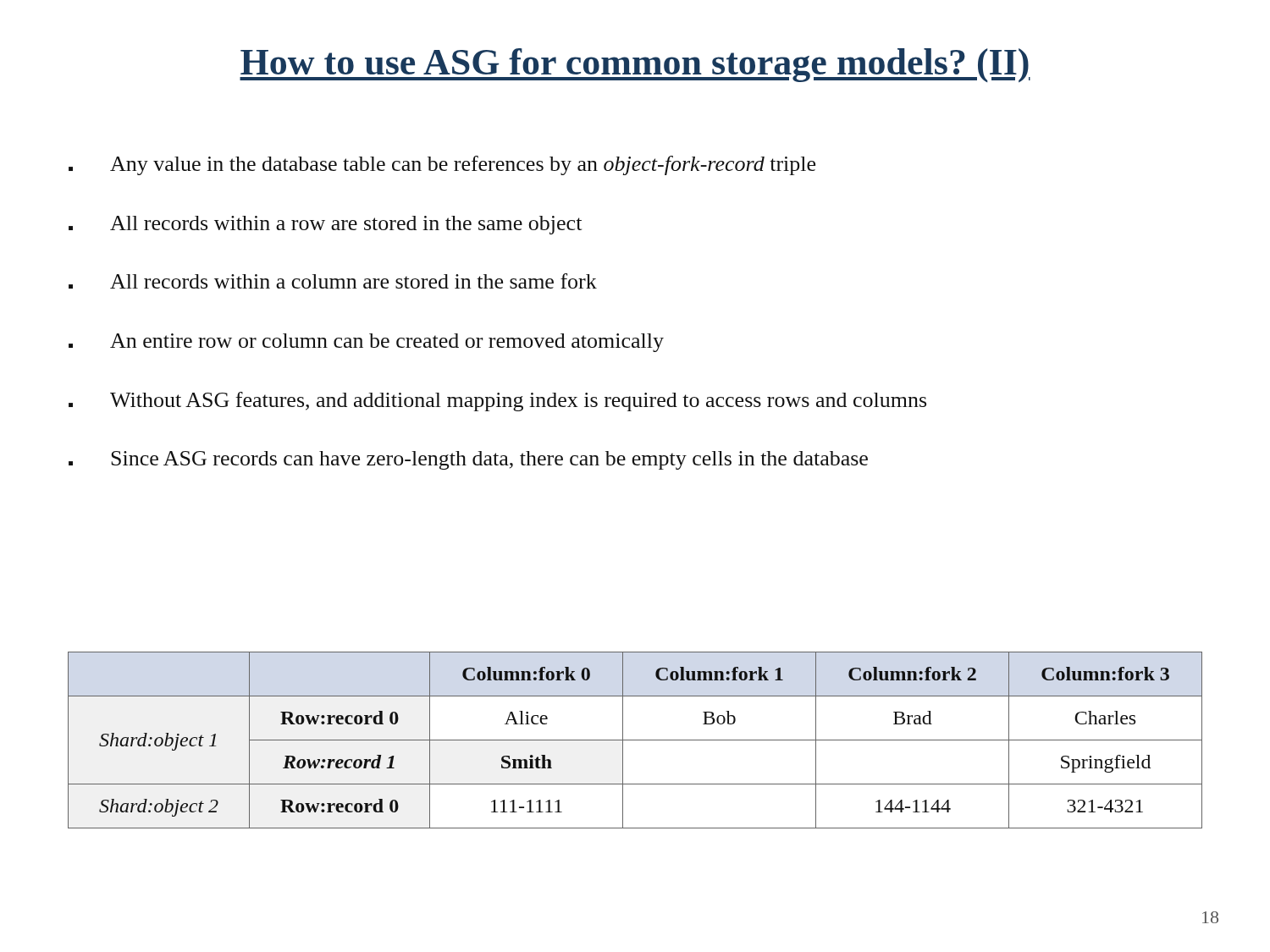
Task: Select the list item that says "Since ASG records can have zero-length"
Action: tap(635, 461)
